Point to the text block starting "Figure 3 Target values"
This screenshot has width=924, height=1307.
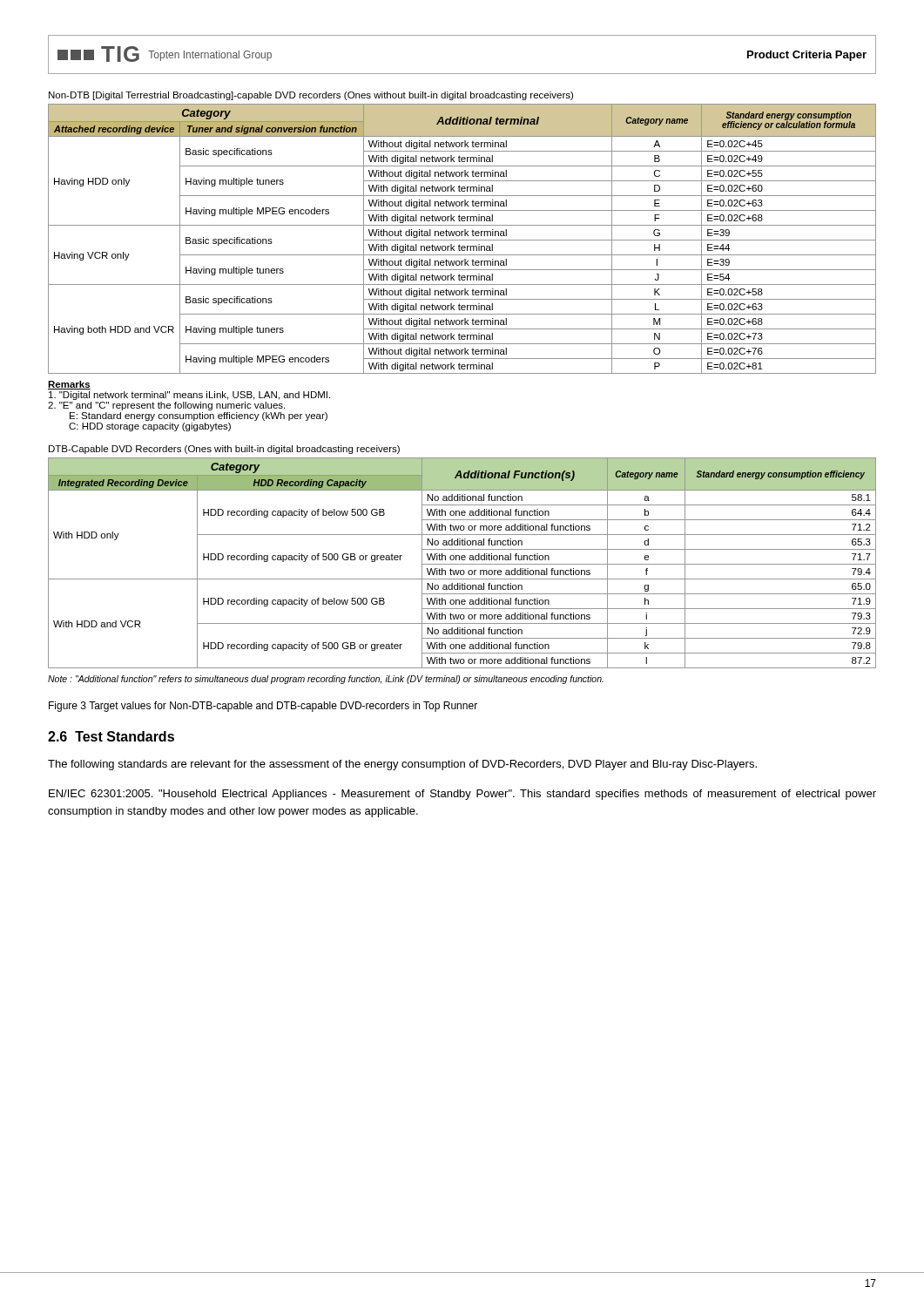point(263,706)
